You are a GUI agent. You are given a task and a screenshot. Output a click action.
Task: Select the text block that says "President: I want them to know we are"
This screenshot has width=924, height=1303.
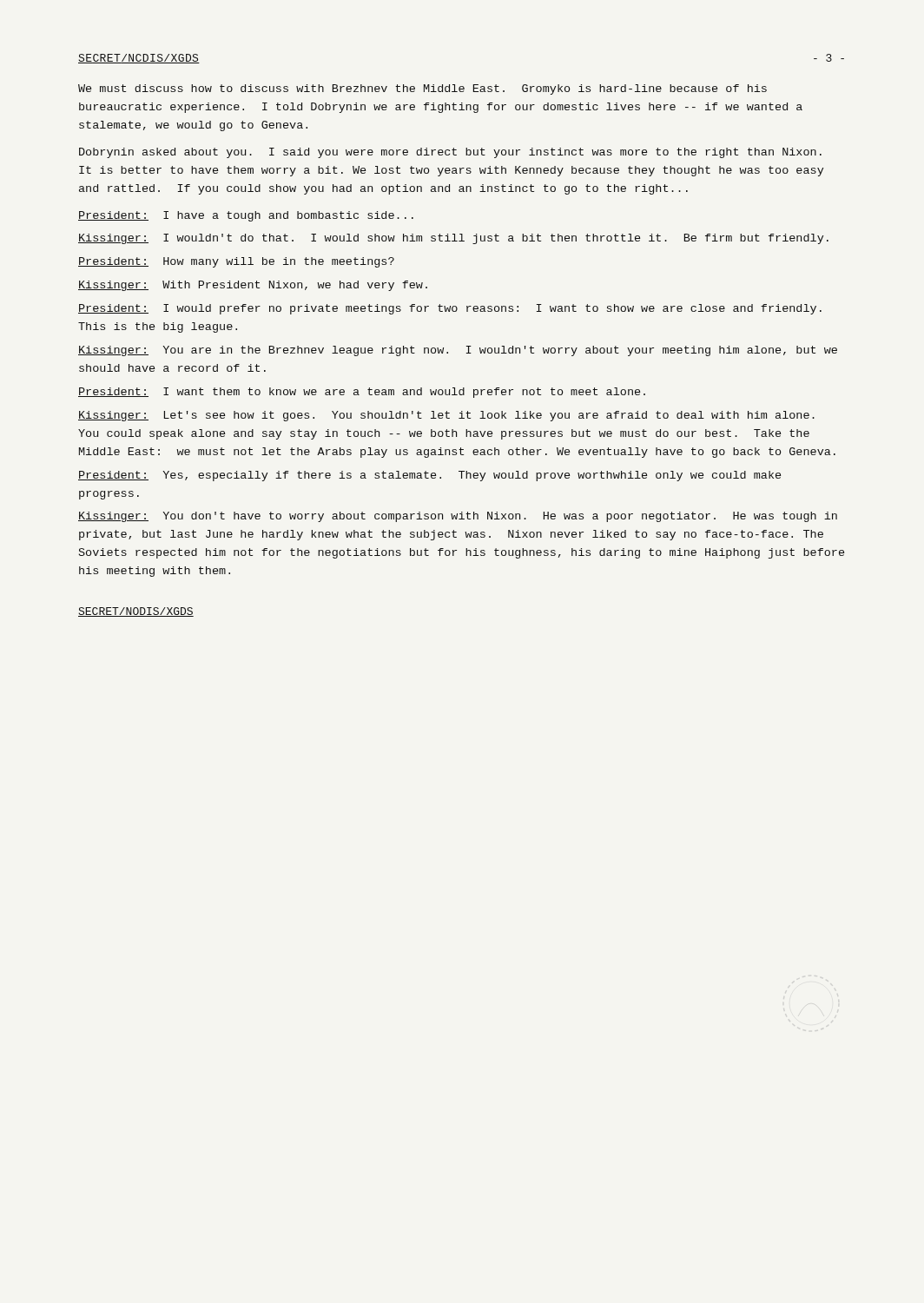click(x=363, y=392)
